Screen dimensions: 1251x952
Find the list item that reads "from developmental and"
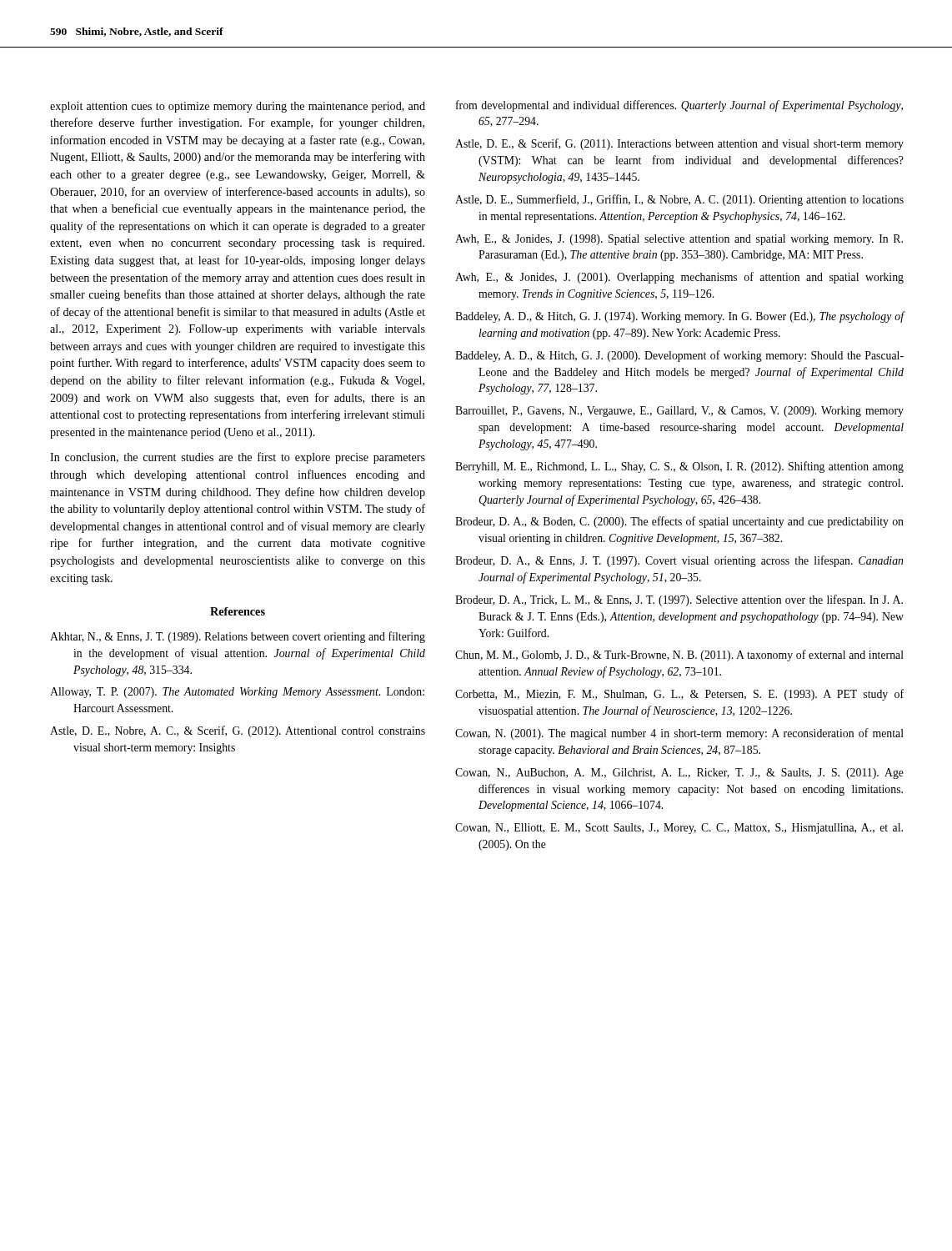[679, 113]
